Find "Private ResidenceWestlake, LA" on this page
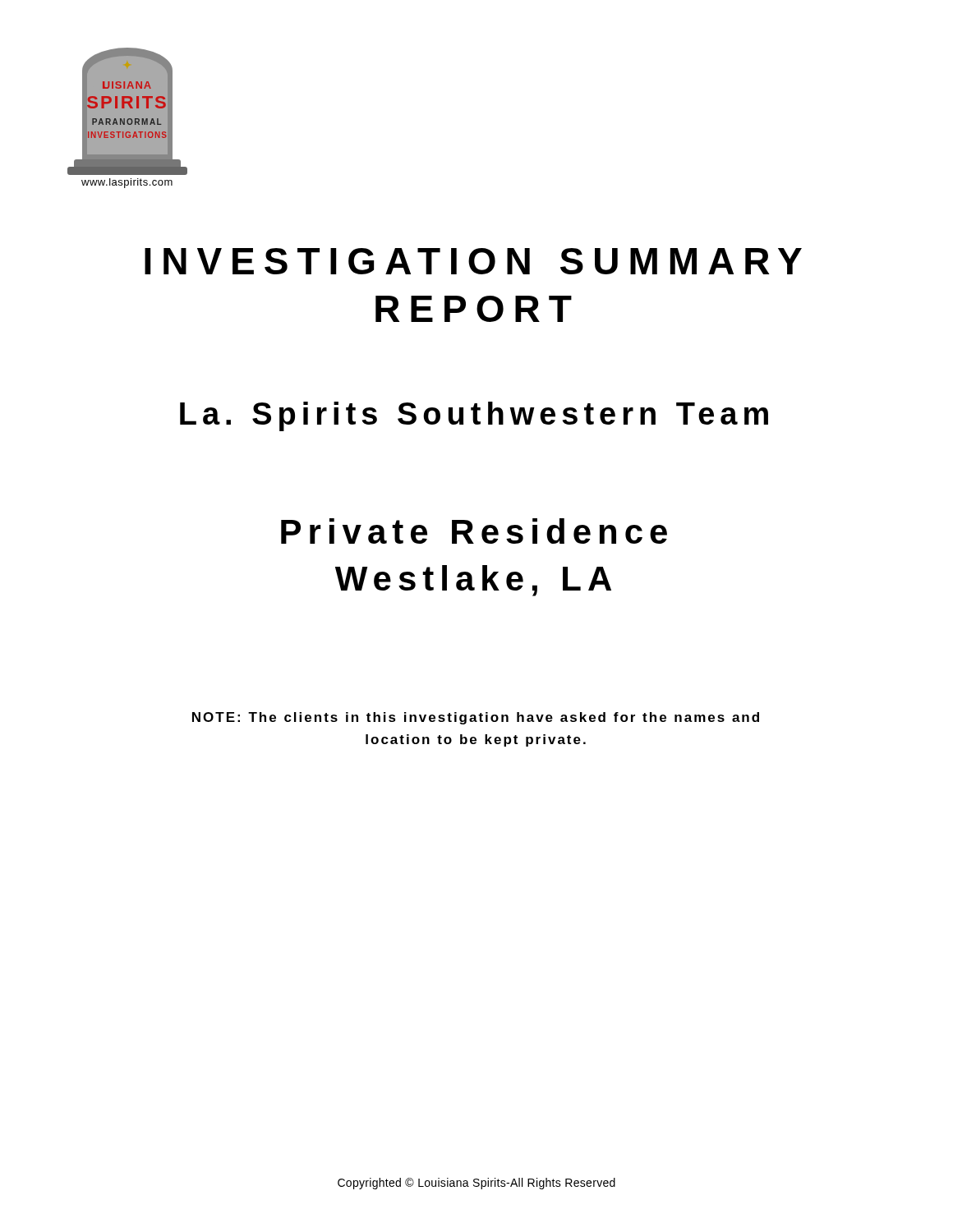The height and width of the screenshot is (1232, 953). 476,555
